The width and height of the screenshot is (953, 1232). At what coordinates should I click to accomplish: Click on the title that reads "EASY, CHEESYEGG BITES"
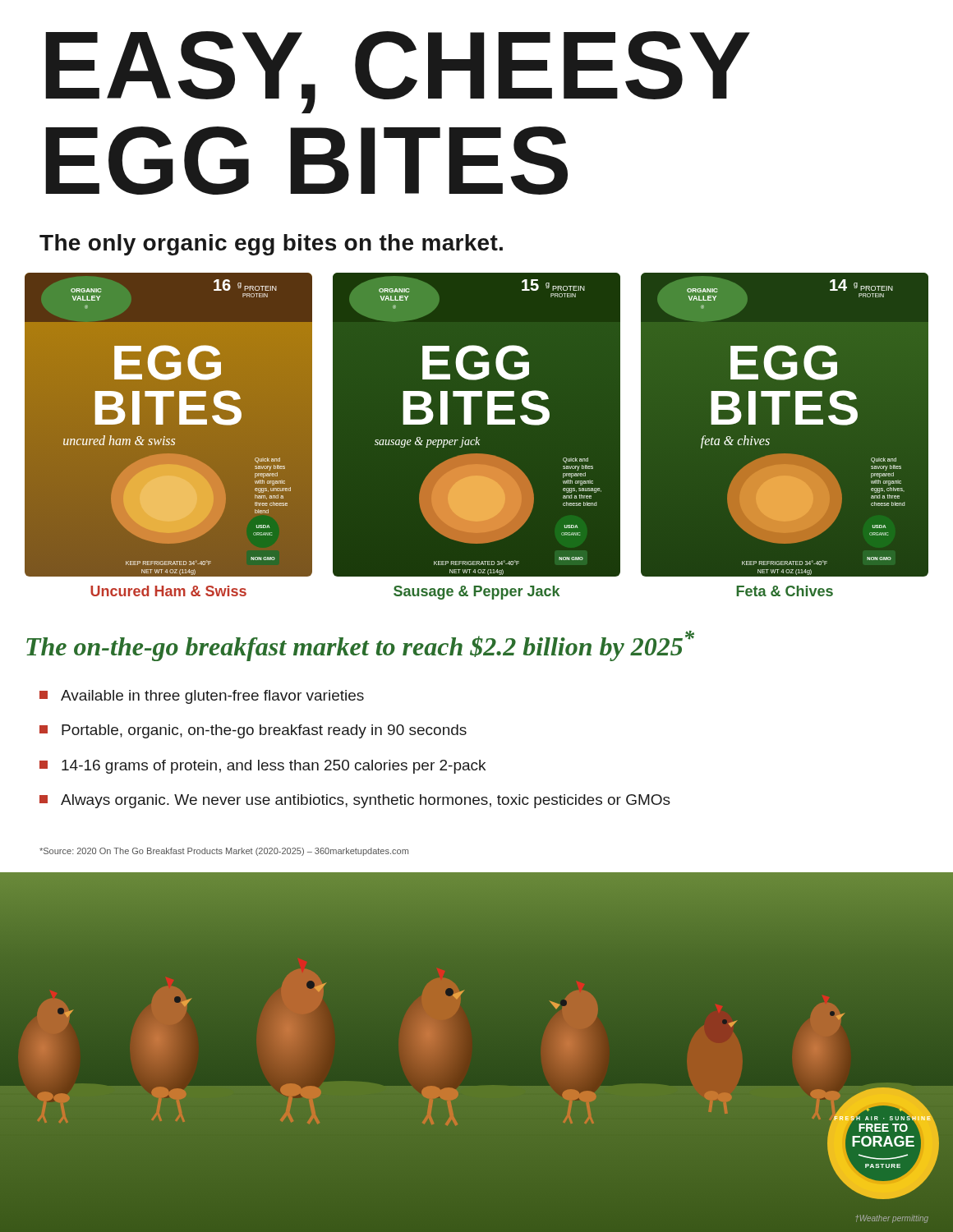coord(409,113)
